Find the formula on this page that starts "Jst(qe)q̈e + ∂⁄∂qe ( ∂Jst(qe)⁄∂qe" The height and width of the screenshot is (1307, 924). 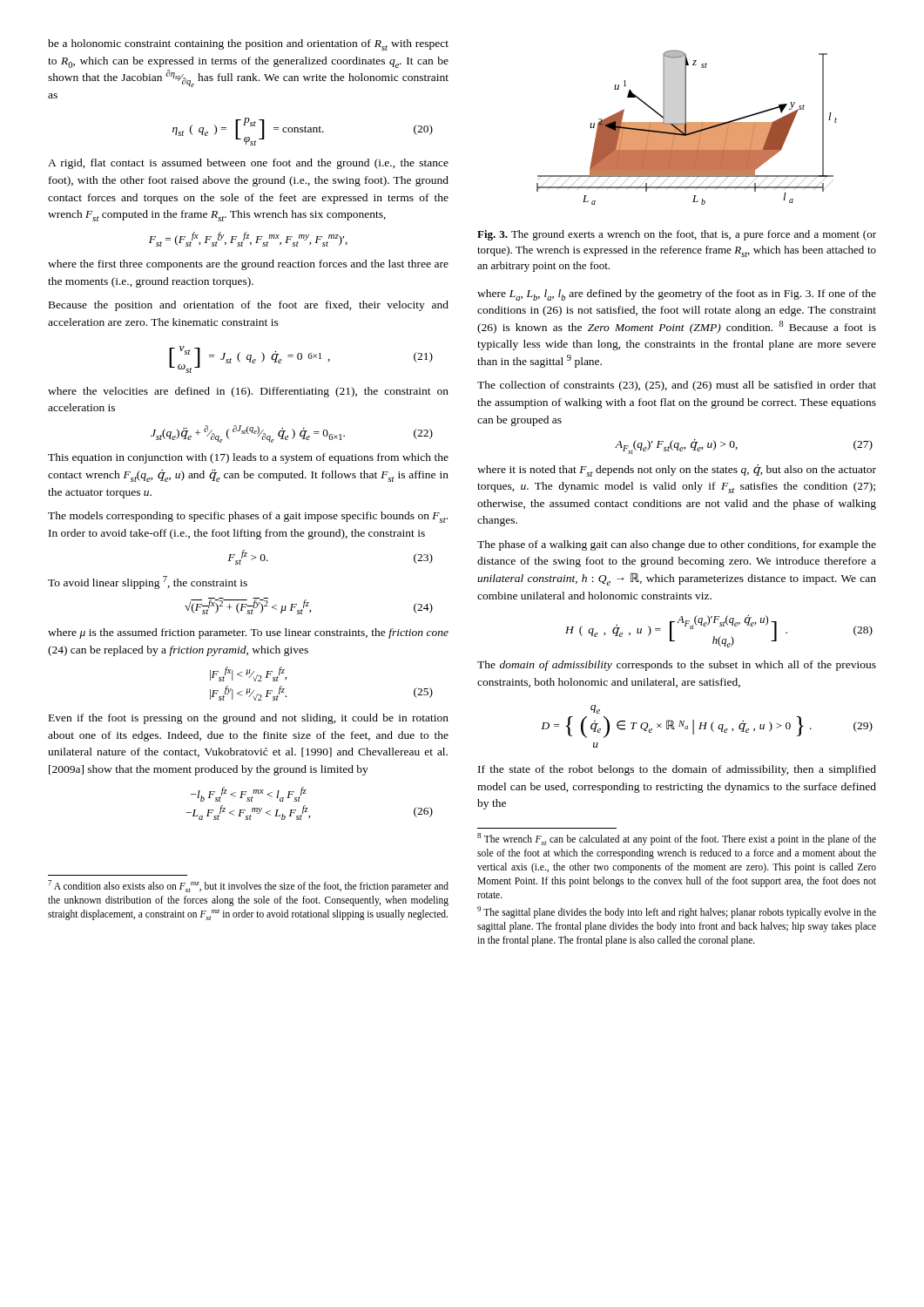tap(292, 433)
